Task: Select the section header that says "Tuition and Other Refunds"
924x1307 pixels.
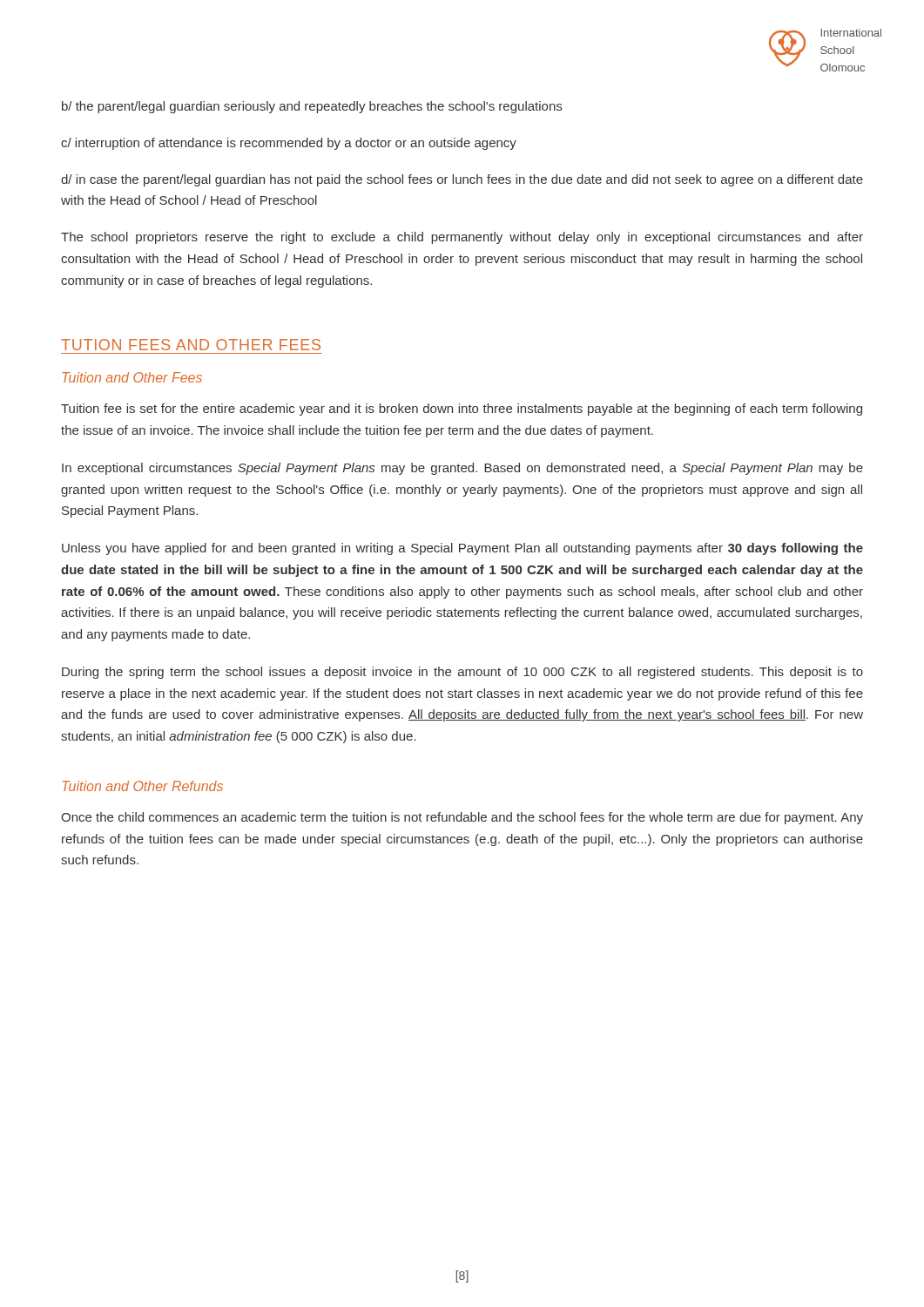Action: (x=142, y=786)
